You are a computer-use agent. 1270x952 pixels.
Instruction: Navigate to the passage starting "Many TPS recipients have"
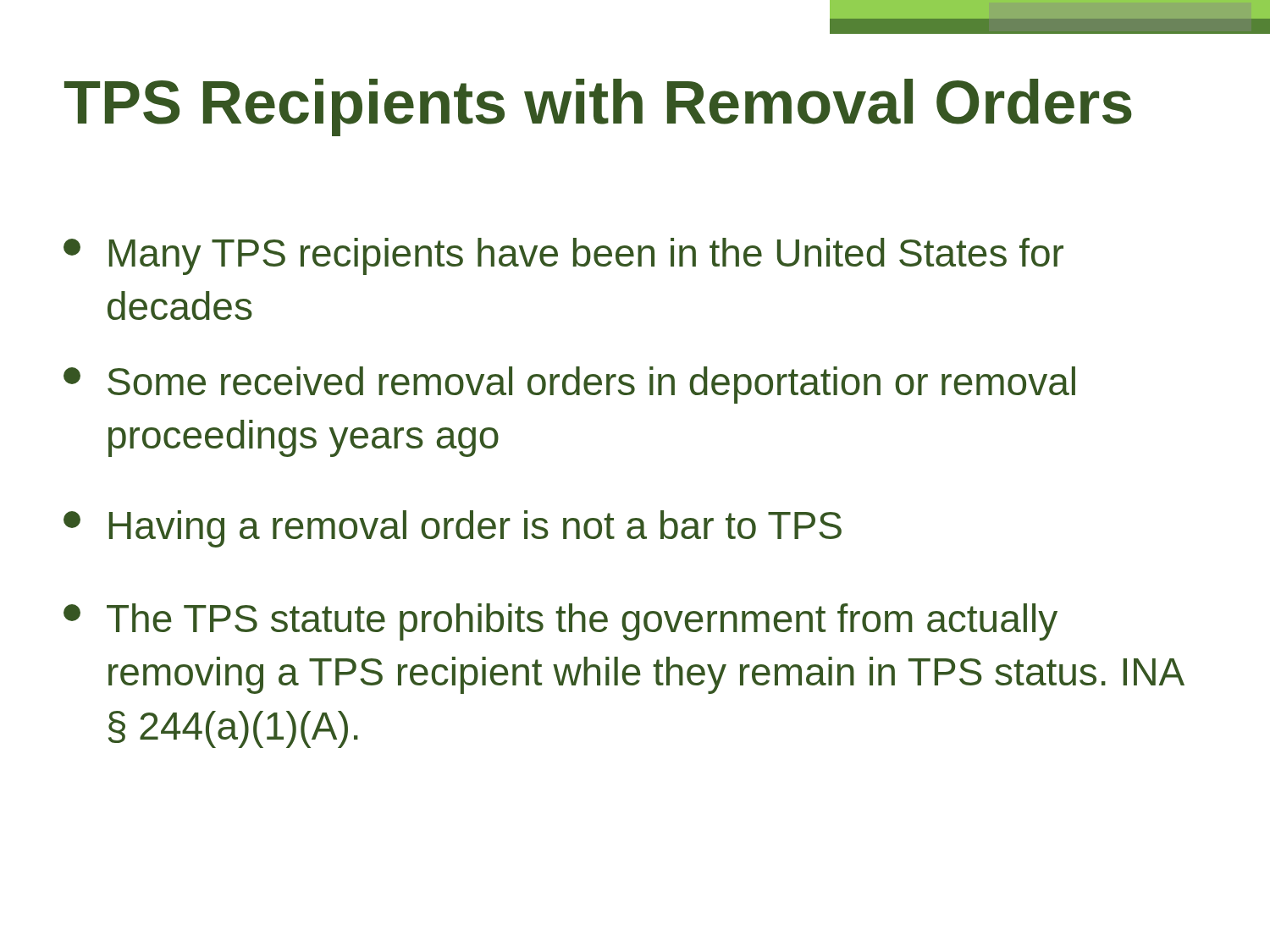pos(635,281)
